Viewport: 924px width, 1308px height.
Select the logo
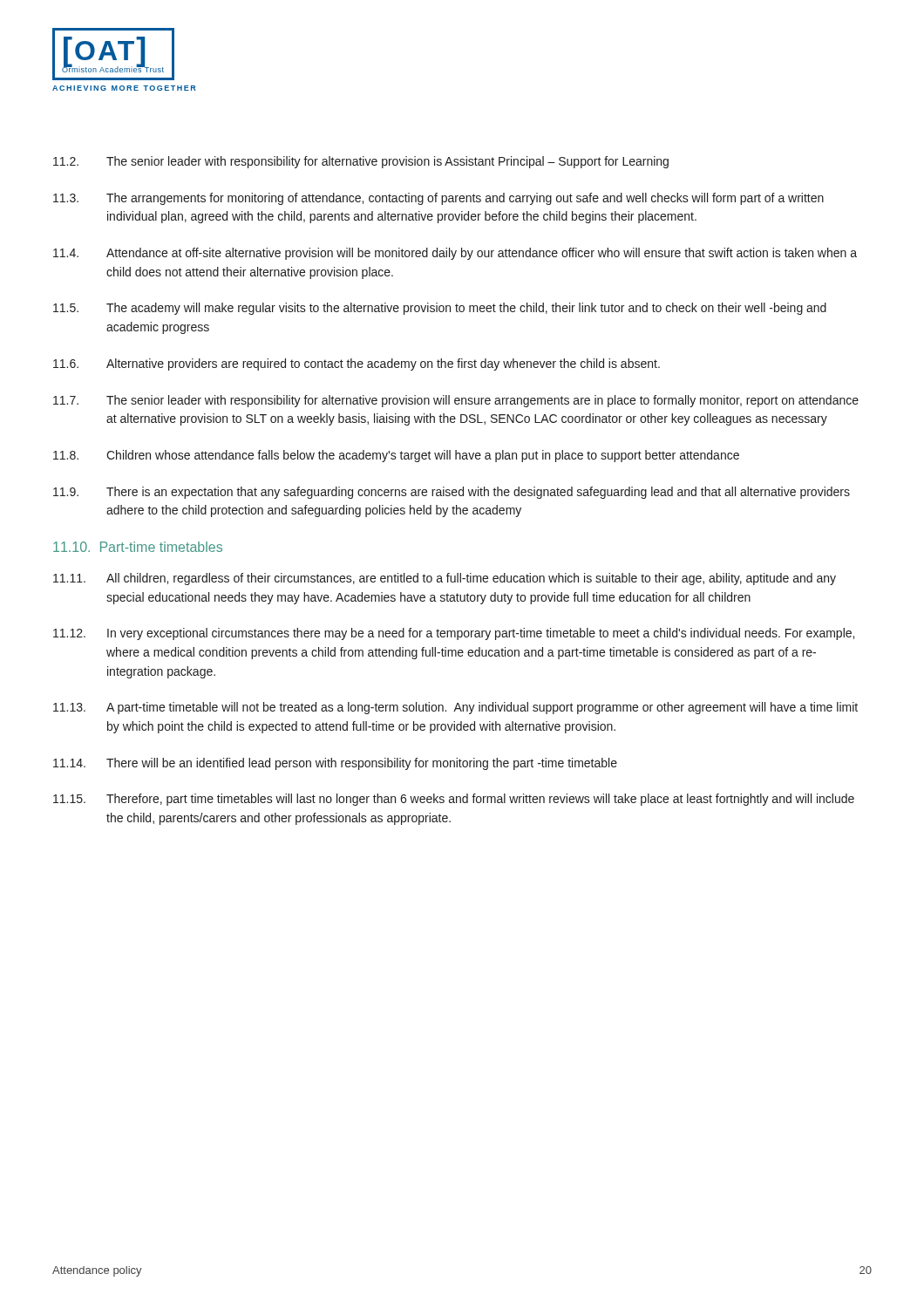coord(125,60)
